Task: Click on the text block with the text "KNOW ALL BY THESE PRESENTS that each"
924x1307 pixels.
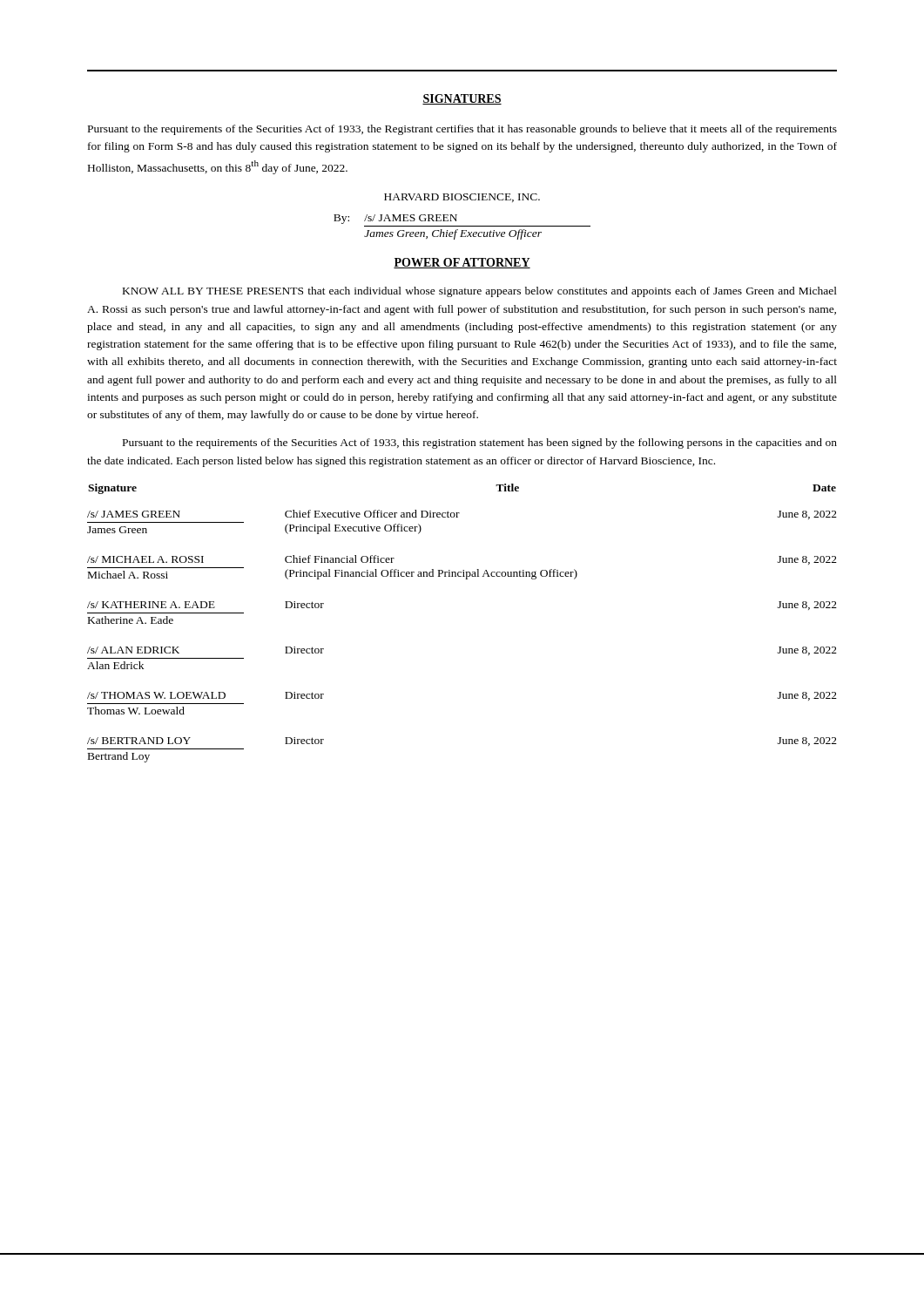Action: 462,353
